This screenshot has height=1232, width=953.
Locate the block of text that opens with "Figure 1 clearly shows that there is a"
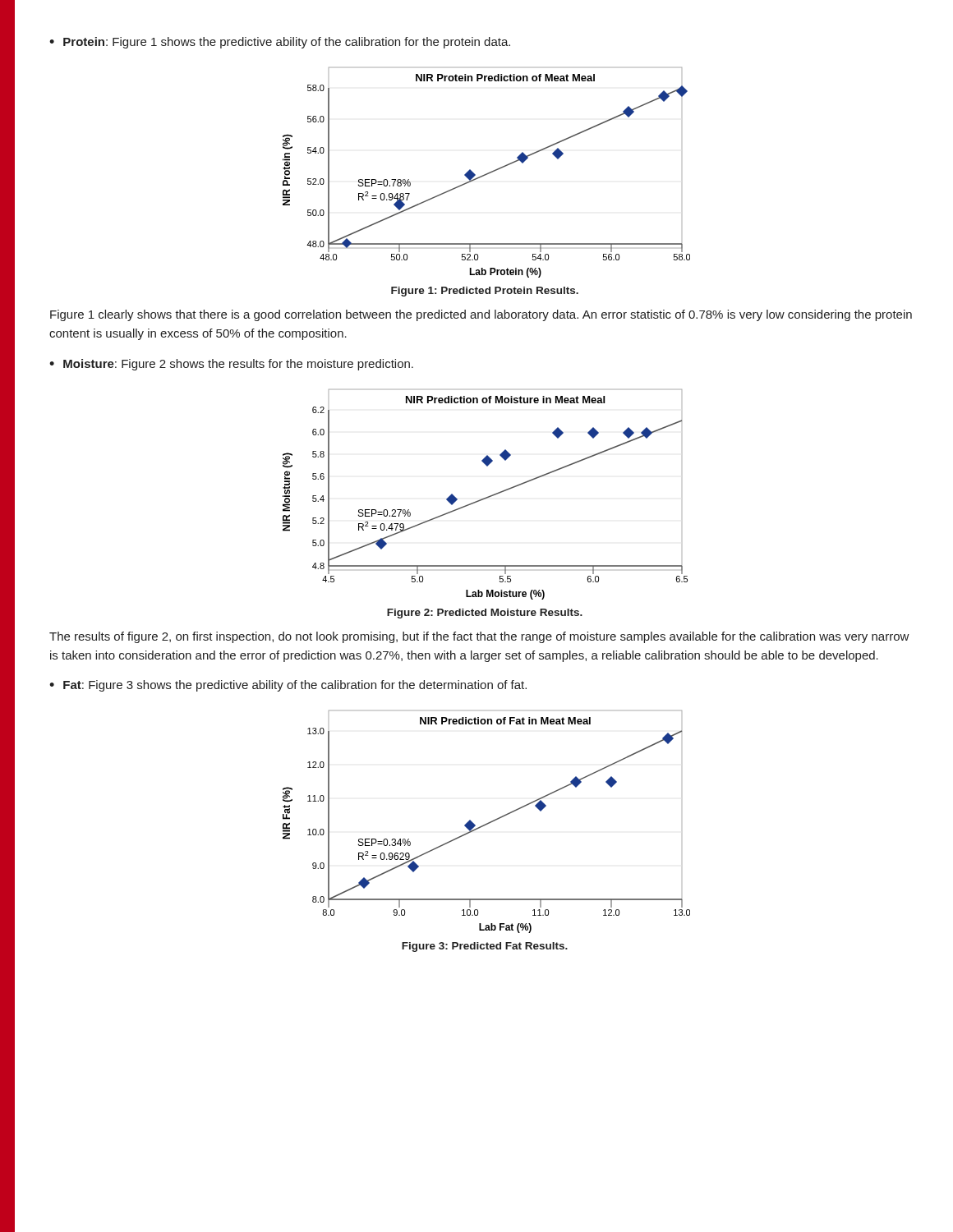(x=481, y=324)
